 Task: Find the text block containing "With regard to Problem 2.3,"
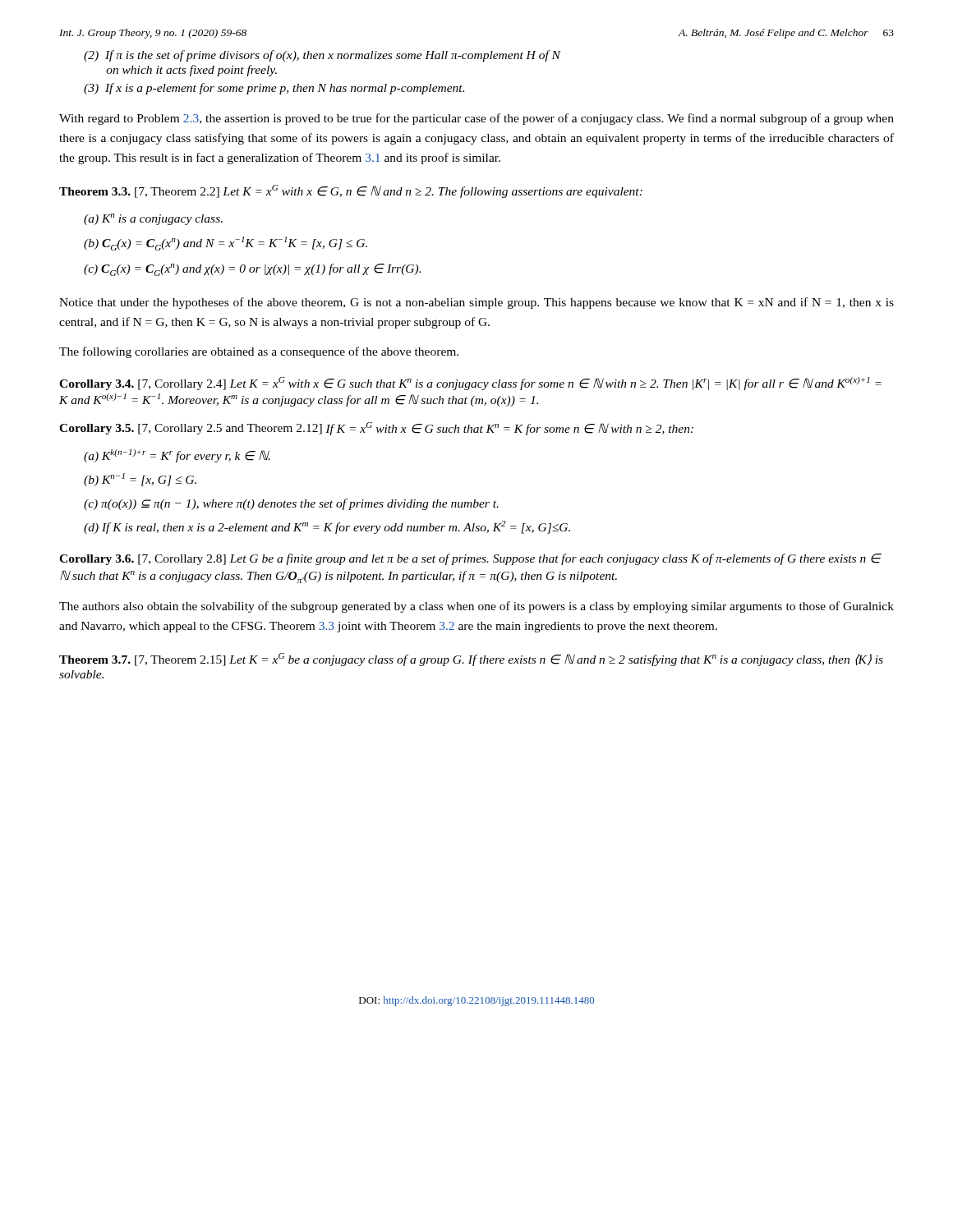(476, 138)
